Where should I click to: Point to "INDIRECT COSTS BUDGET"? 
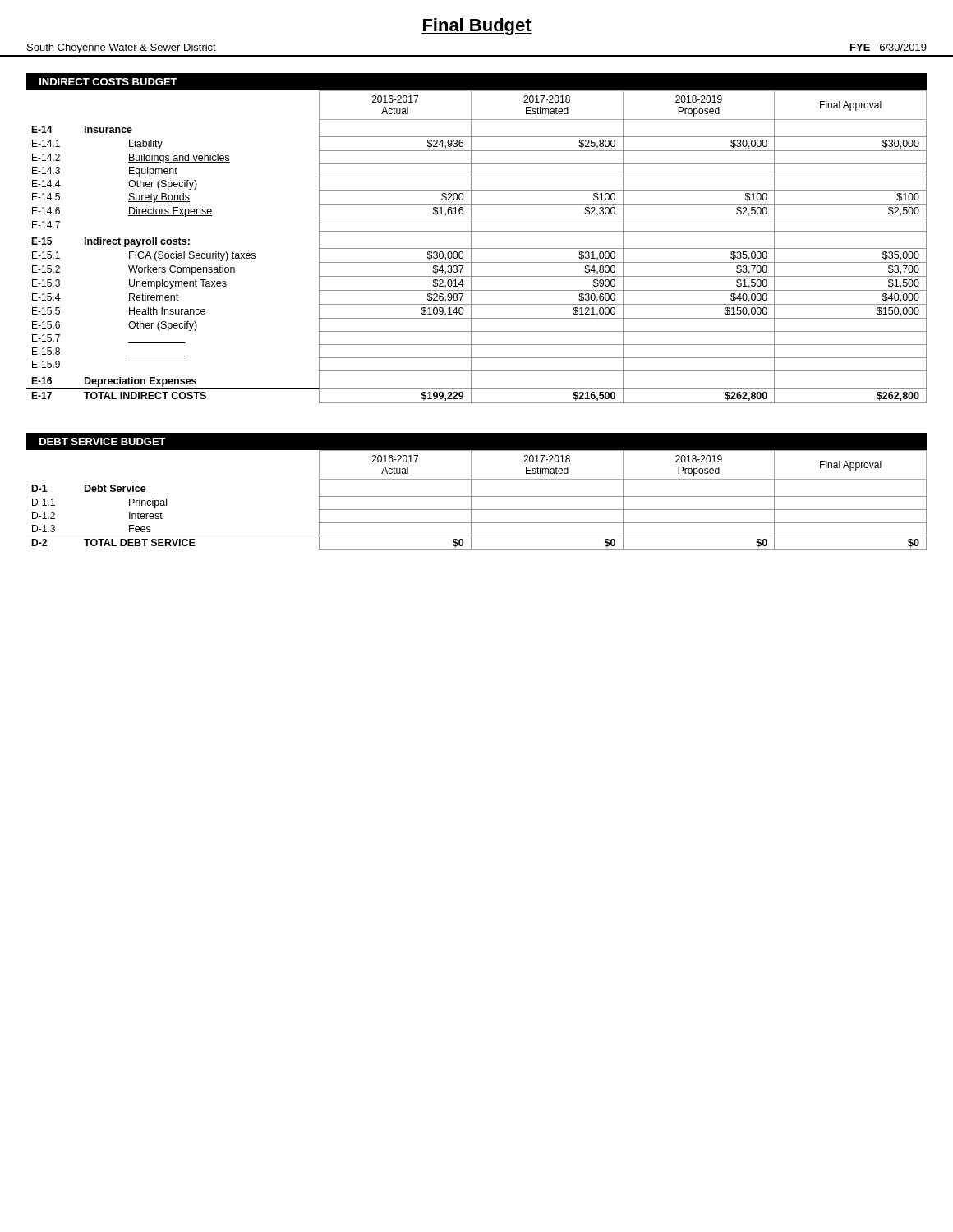click(x=105, y=82)
